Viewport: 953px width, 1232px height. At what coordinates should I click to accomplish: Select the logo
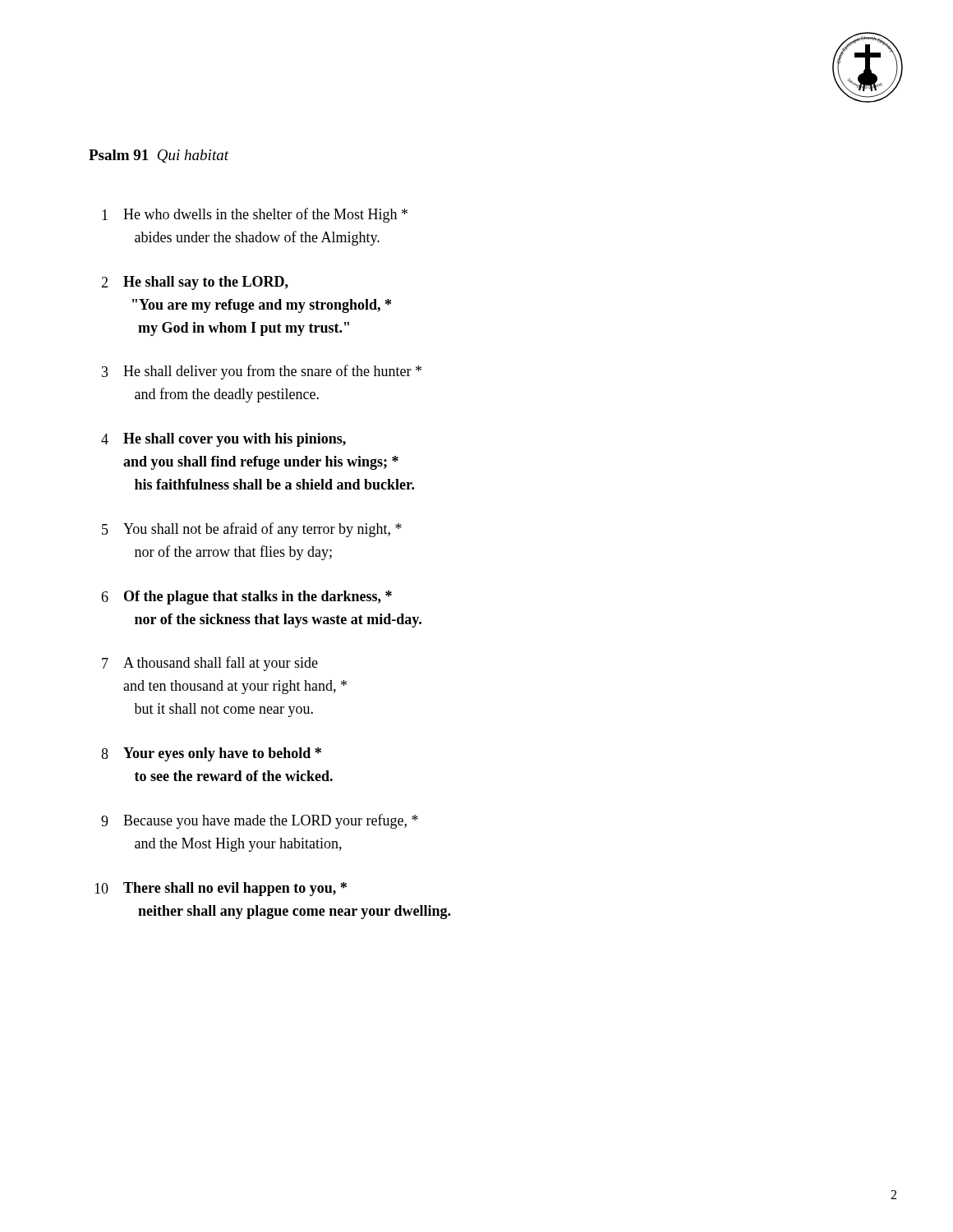click(868, 69)
